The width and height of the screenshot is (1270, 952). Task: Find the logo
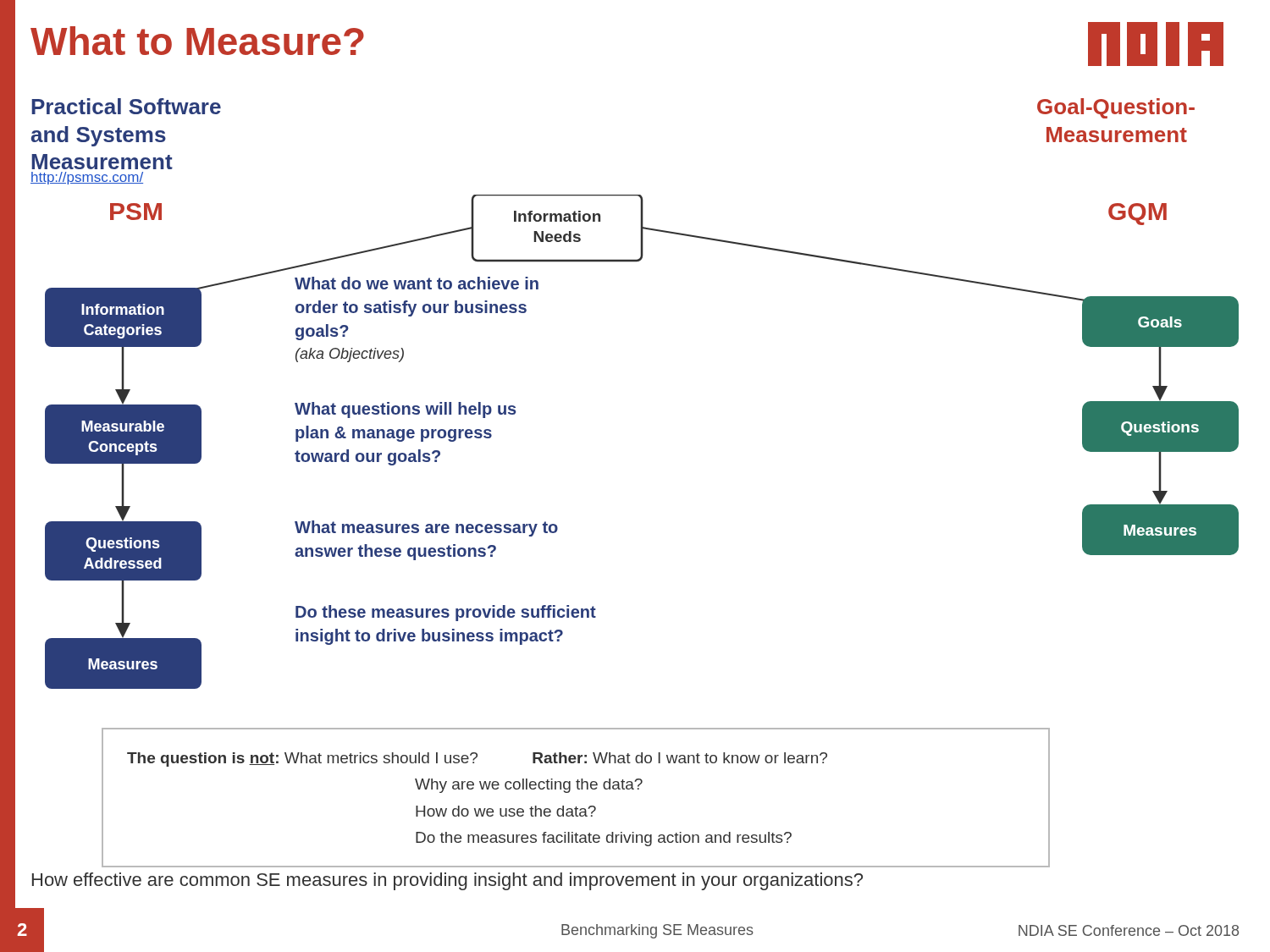point(1156,46)
